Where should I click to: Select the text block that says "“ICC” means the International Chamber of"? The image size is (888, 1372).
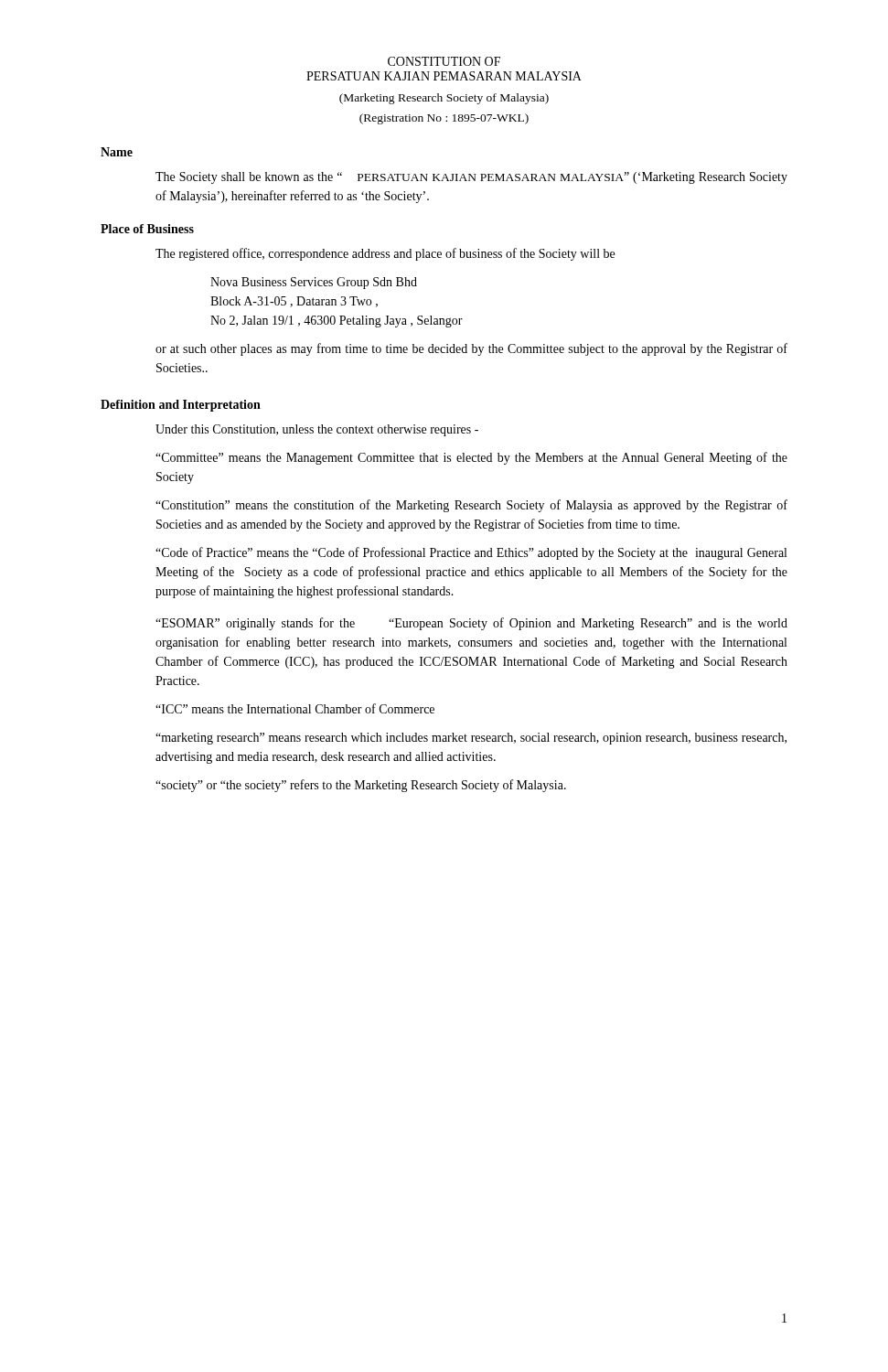coord(295,710)
